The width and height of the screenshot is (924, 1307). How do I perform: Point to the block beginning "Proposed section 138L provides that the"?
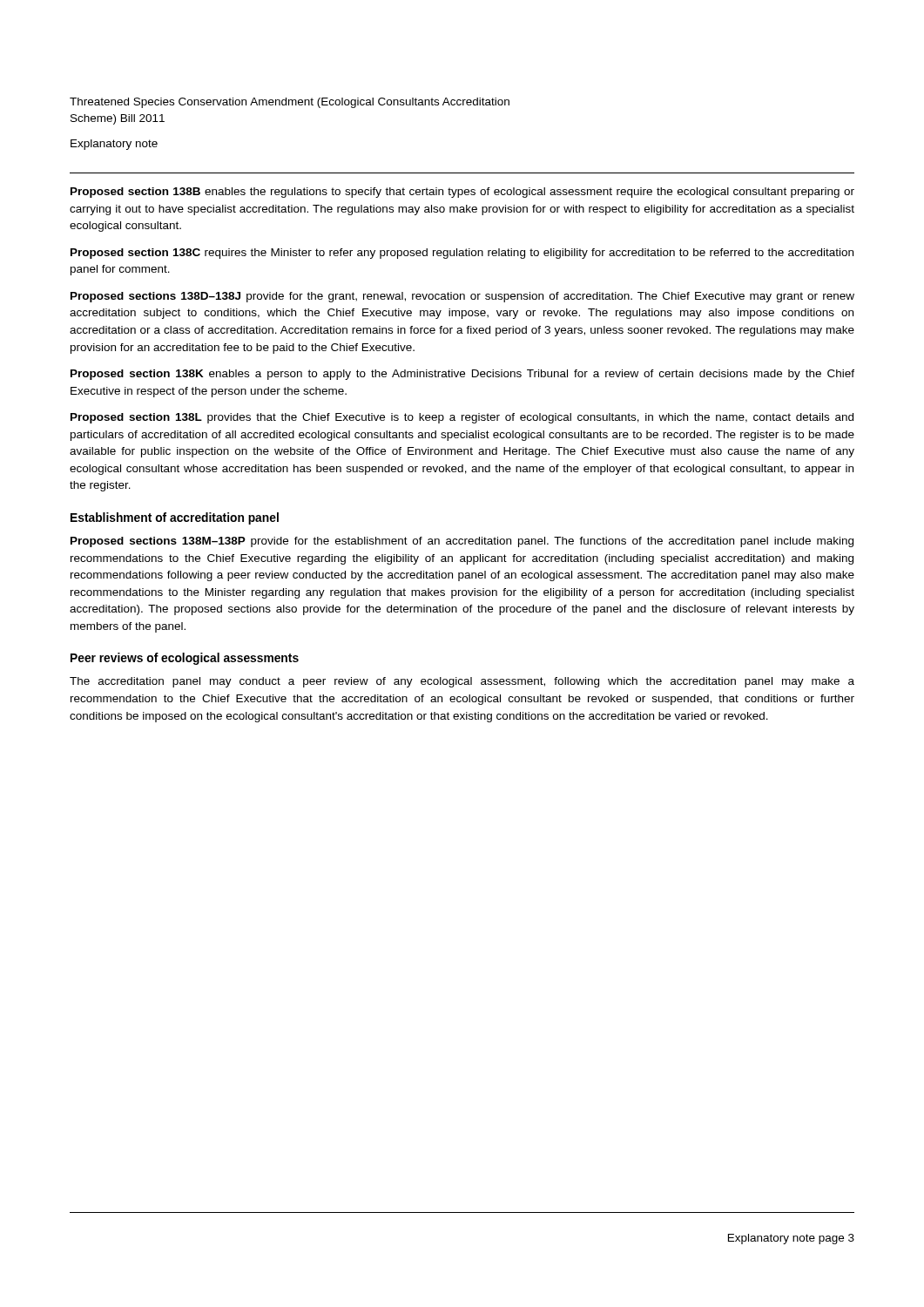462,451
